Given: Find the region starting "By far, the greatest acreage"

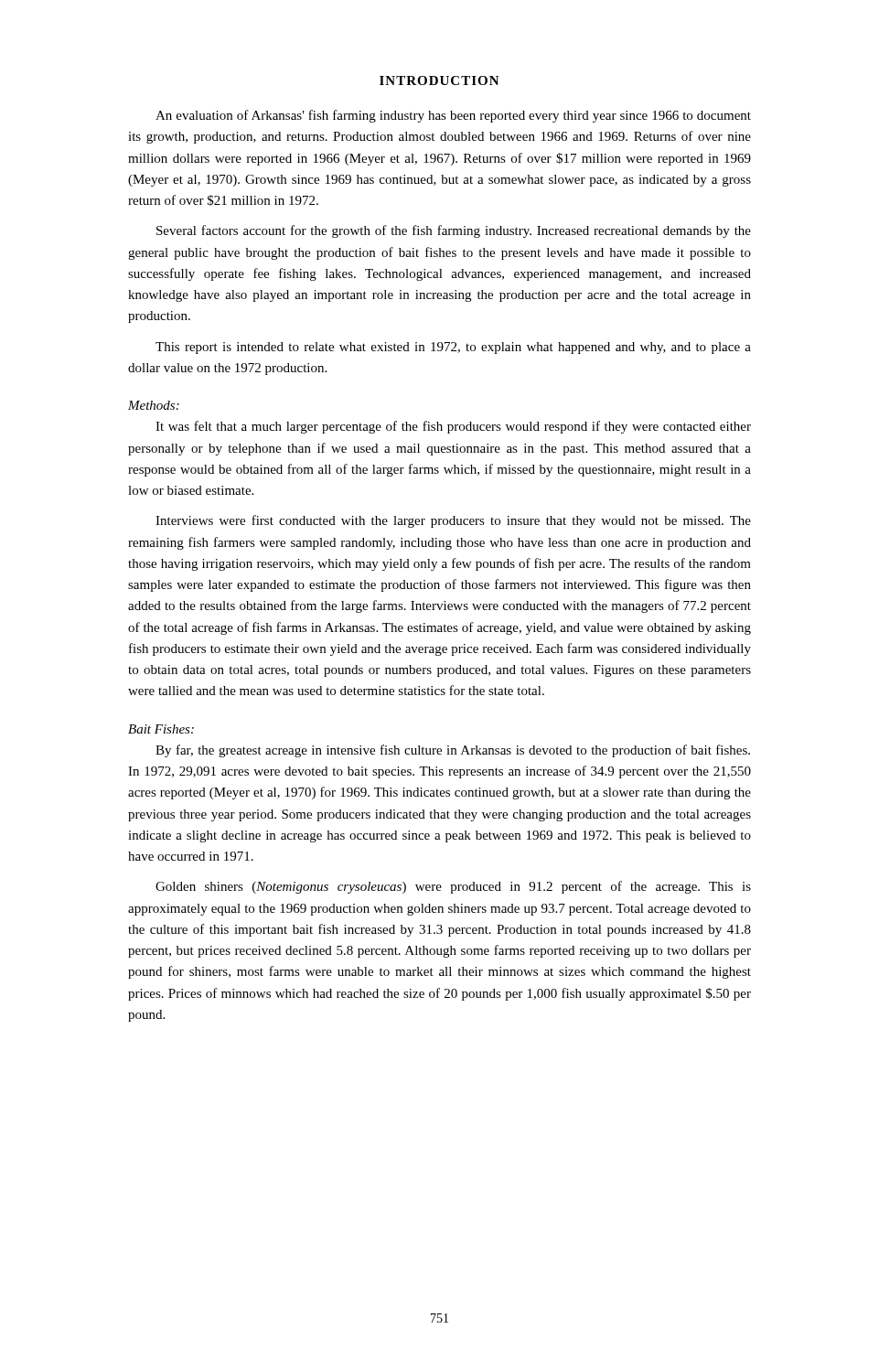Looking at the screenshot, I should tap(440, 804).
